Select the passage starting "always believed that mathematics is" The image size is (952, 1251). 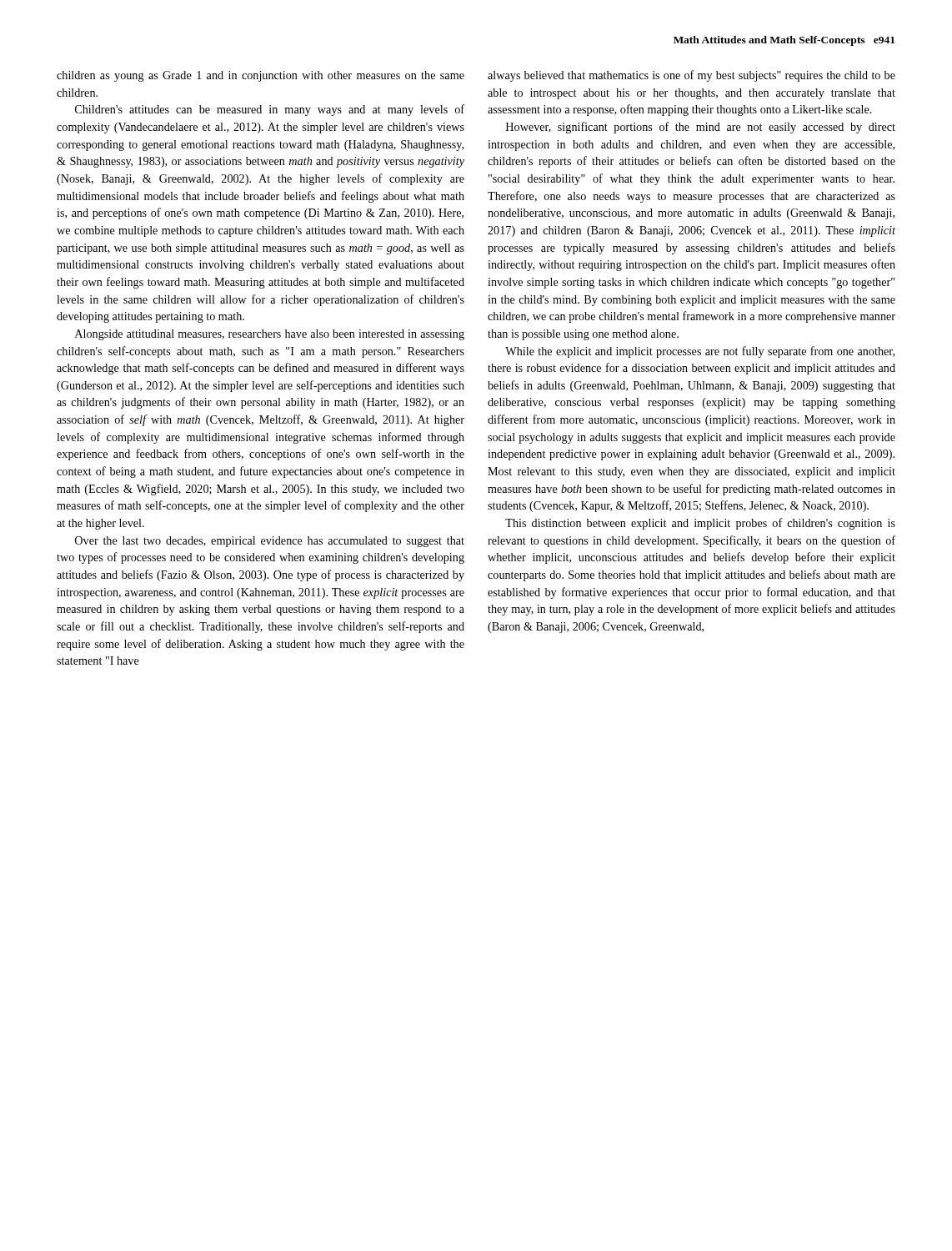pos(692,351)
